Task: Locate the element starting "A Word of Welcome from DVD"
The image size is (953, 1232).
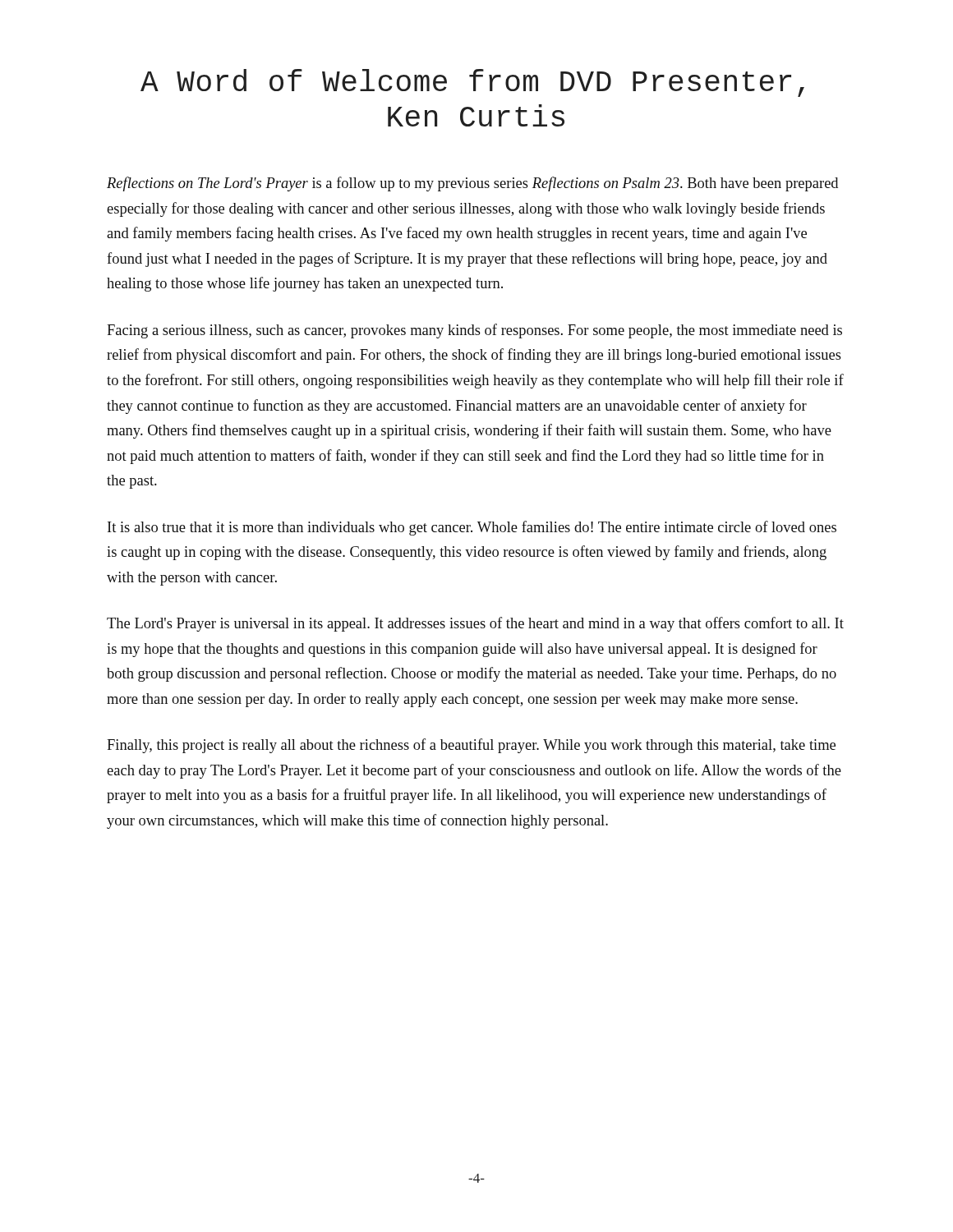Action: [476, 101]
